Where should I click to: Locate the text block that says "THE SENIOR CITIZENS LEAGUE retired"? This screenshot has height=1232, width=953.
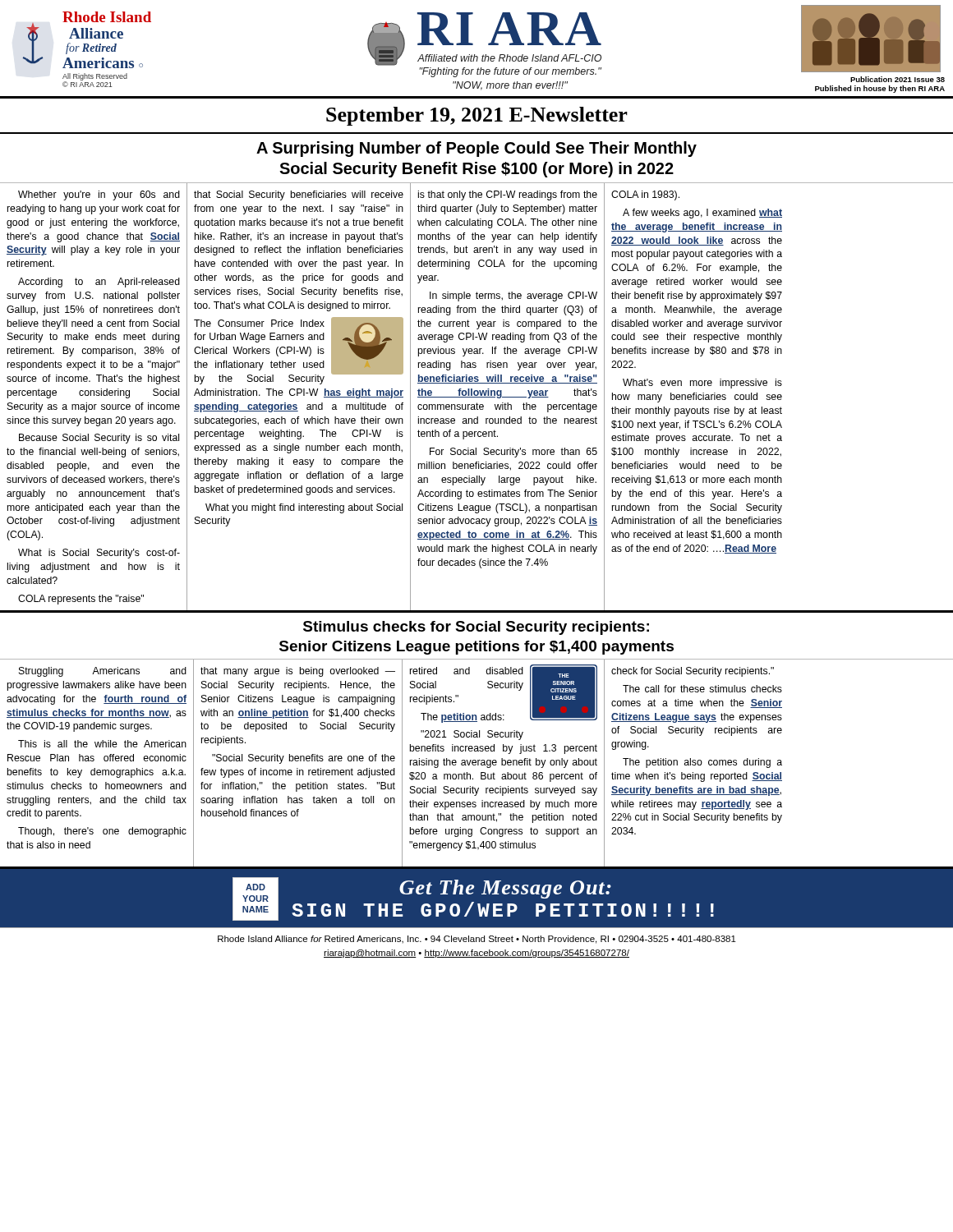pos(503,758)
